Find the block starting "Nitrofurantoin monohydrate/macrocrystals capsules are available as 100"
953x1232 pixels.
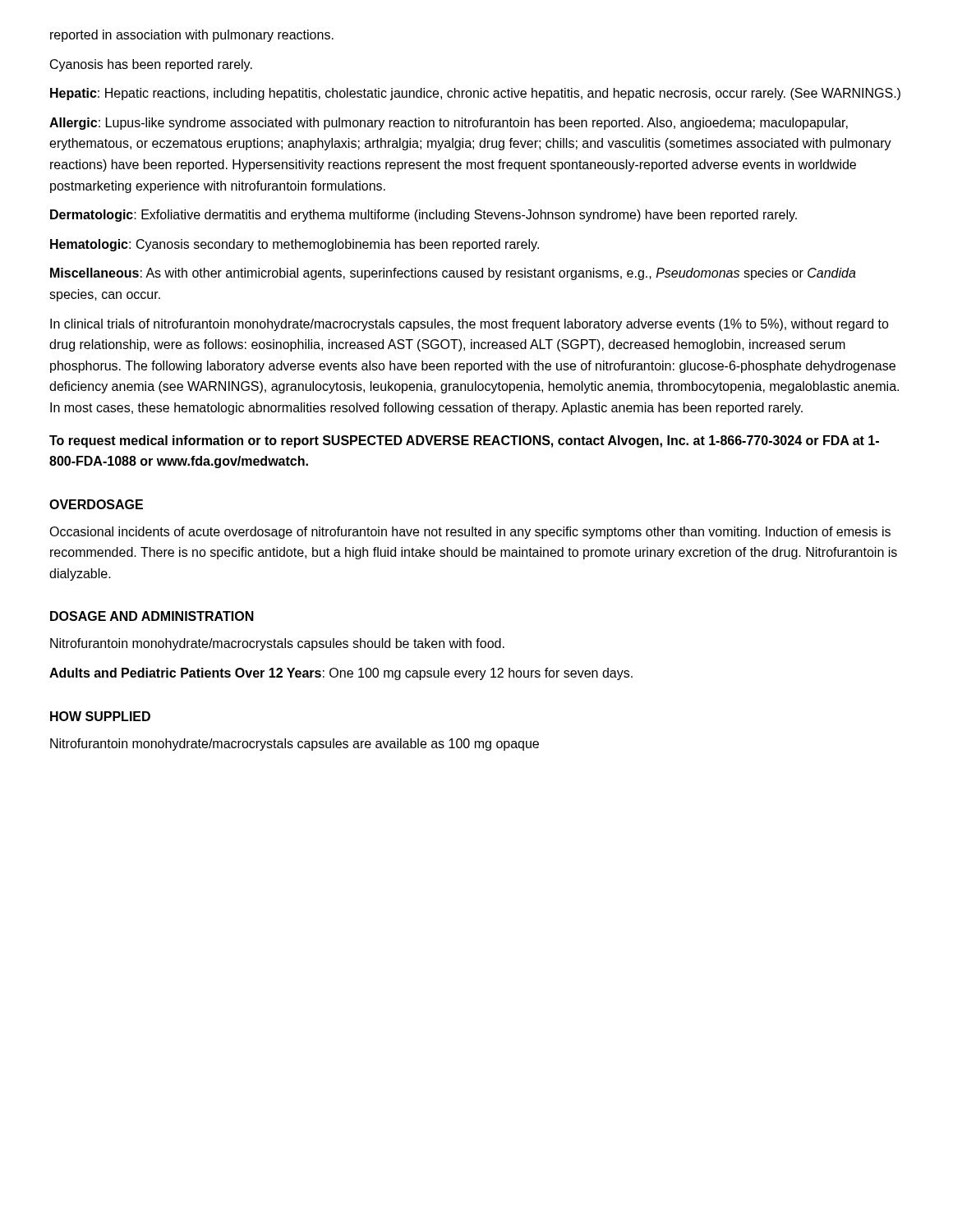(294, 743)
